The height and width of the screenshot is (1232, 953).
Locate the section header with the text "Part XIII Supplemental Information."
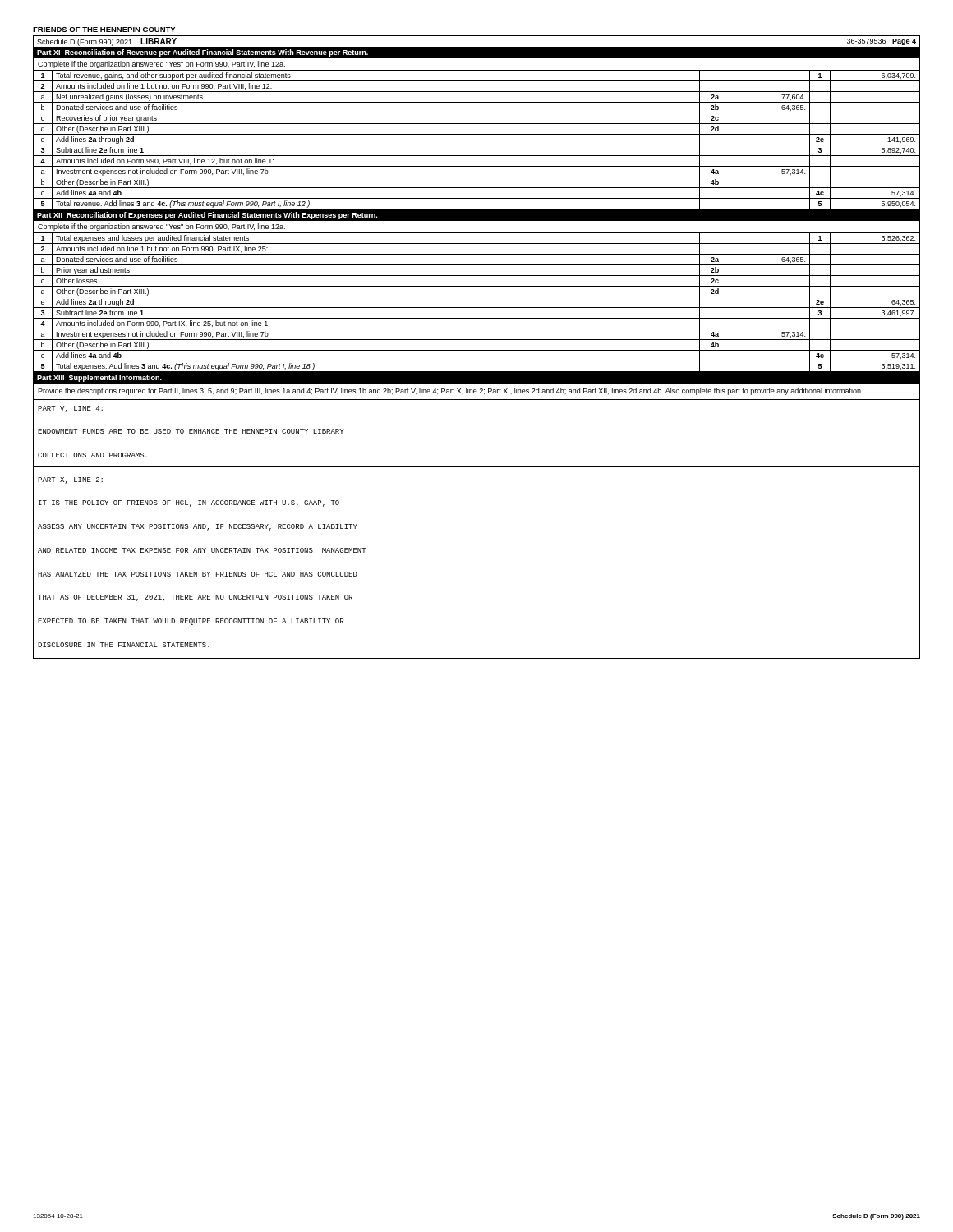tap(99, 378)
